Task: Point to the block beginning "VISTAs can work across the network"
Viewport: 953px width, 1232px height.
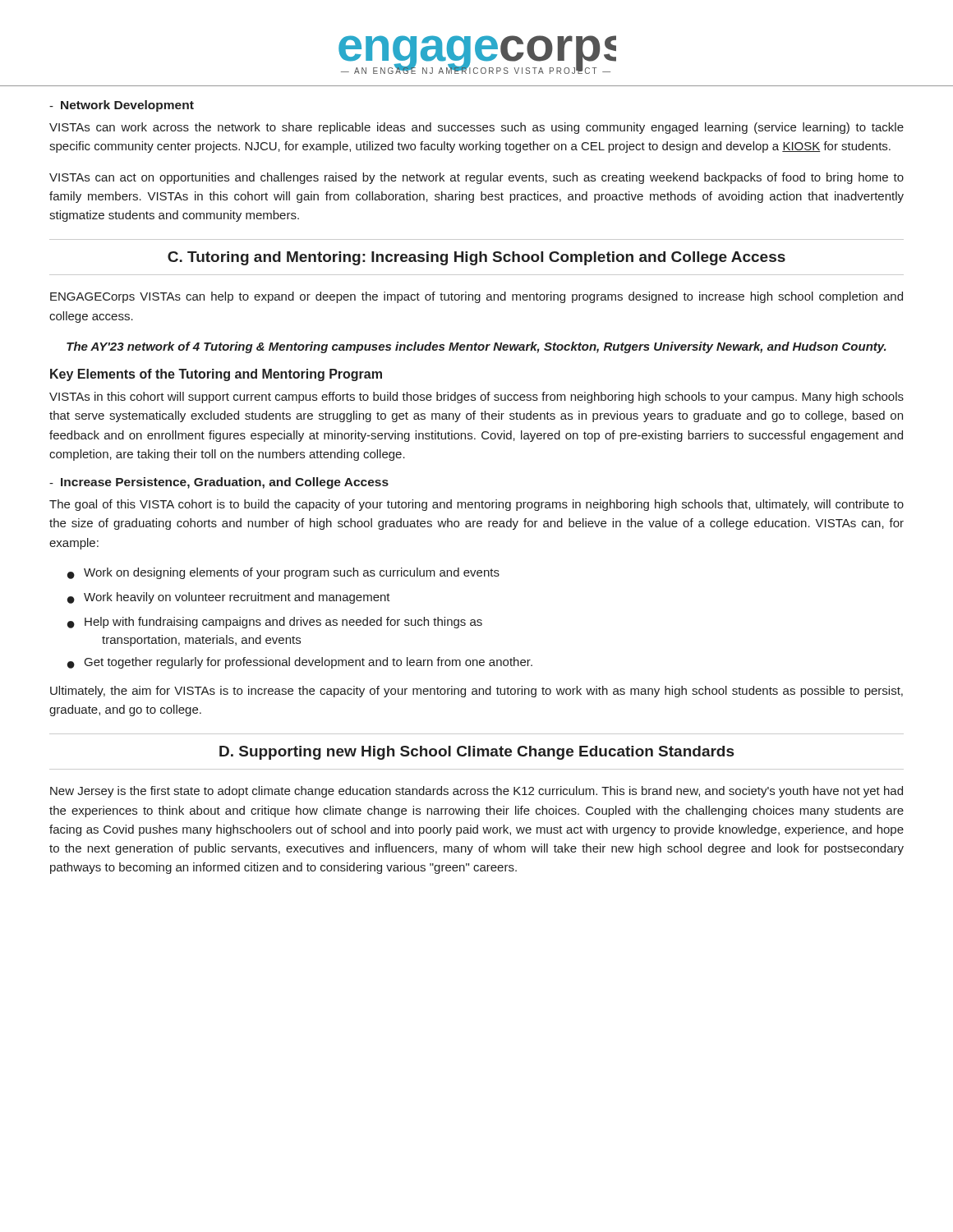Action: click(476, 136)
